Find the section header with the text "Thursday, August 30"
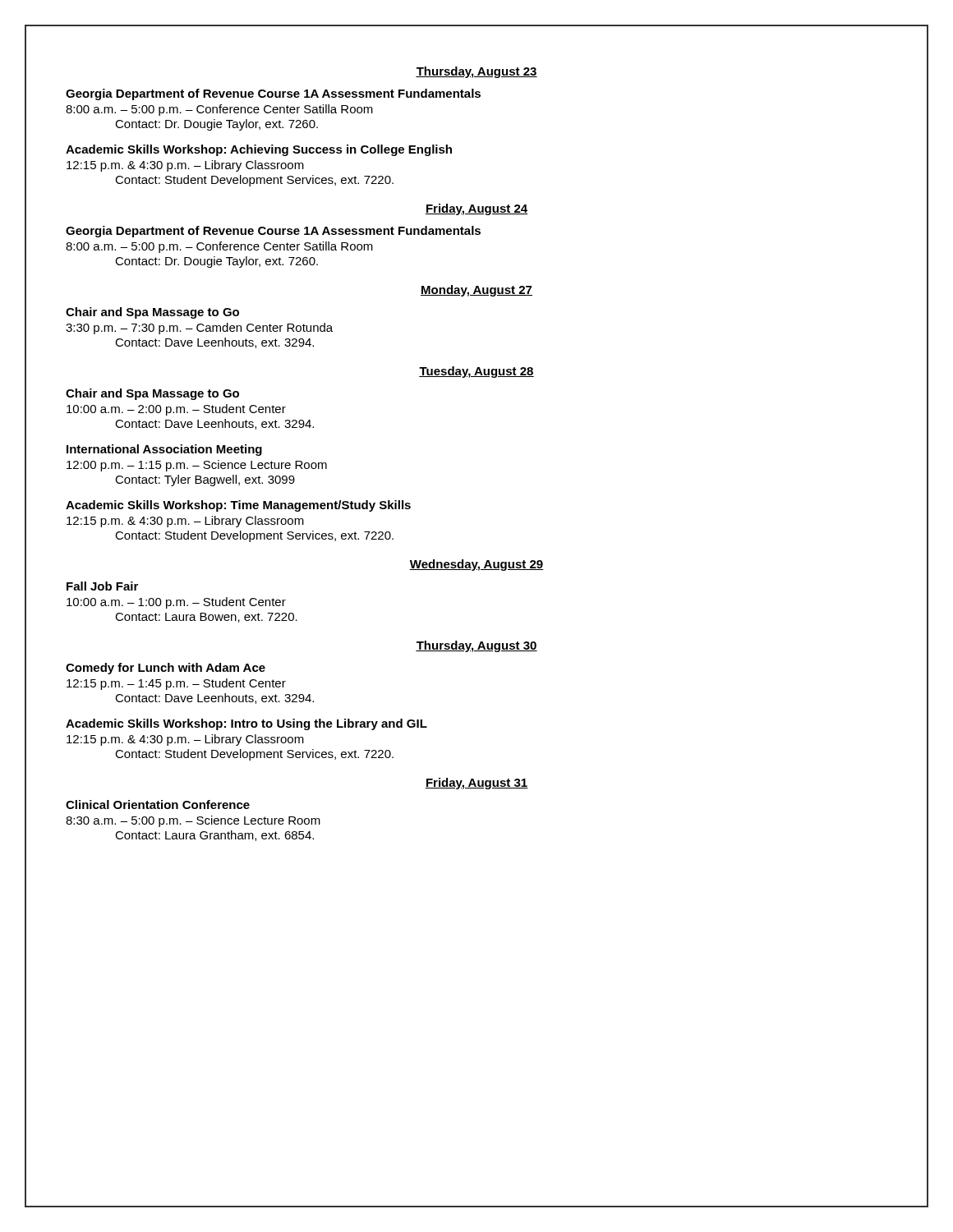953x1232 pixels. coord(476,645)
